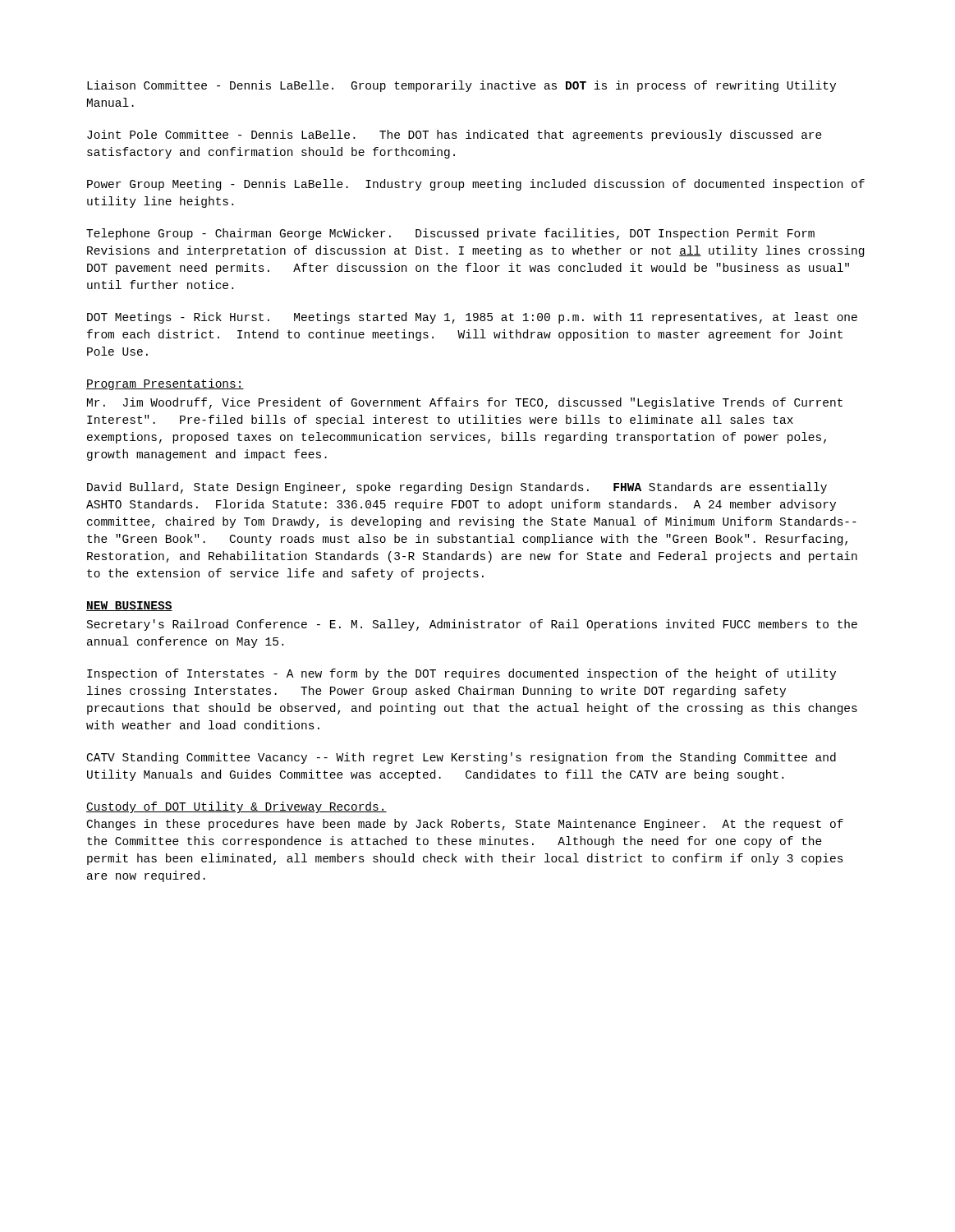This screenshot has height=1232, width=955.
Task: Locate the element starting "NEW BUSINESS"
Action: [129, 606]
